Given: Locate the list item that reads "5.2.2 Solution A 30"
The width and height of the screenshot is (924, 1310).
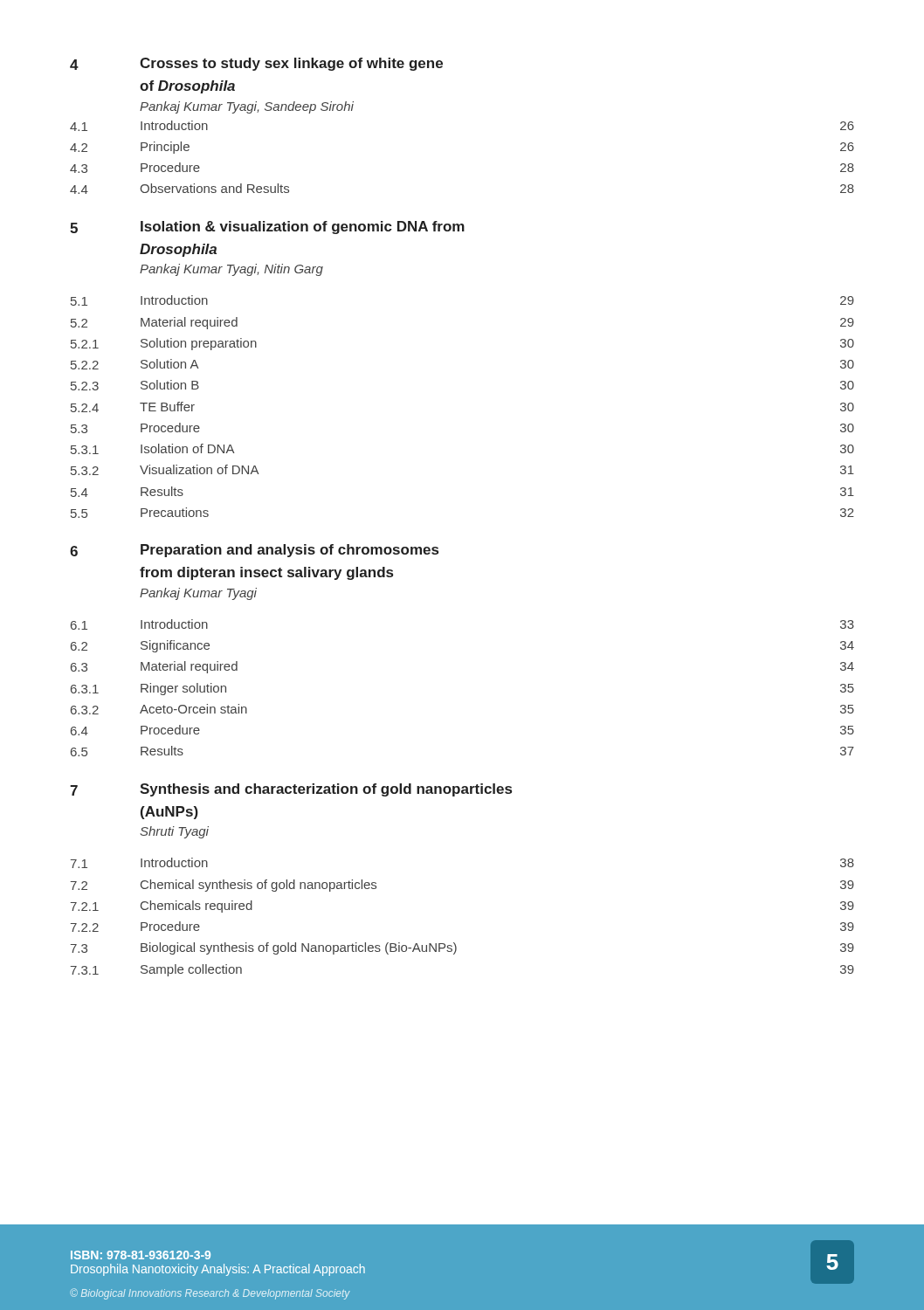Looking at the screenshot, I should click(x=85, y=365).
